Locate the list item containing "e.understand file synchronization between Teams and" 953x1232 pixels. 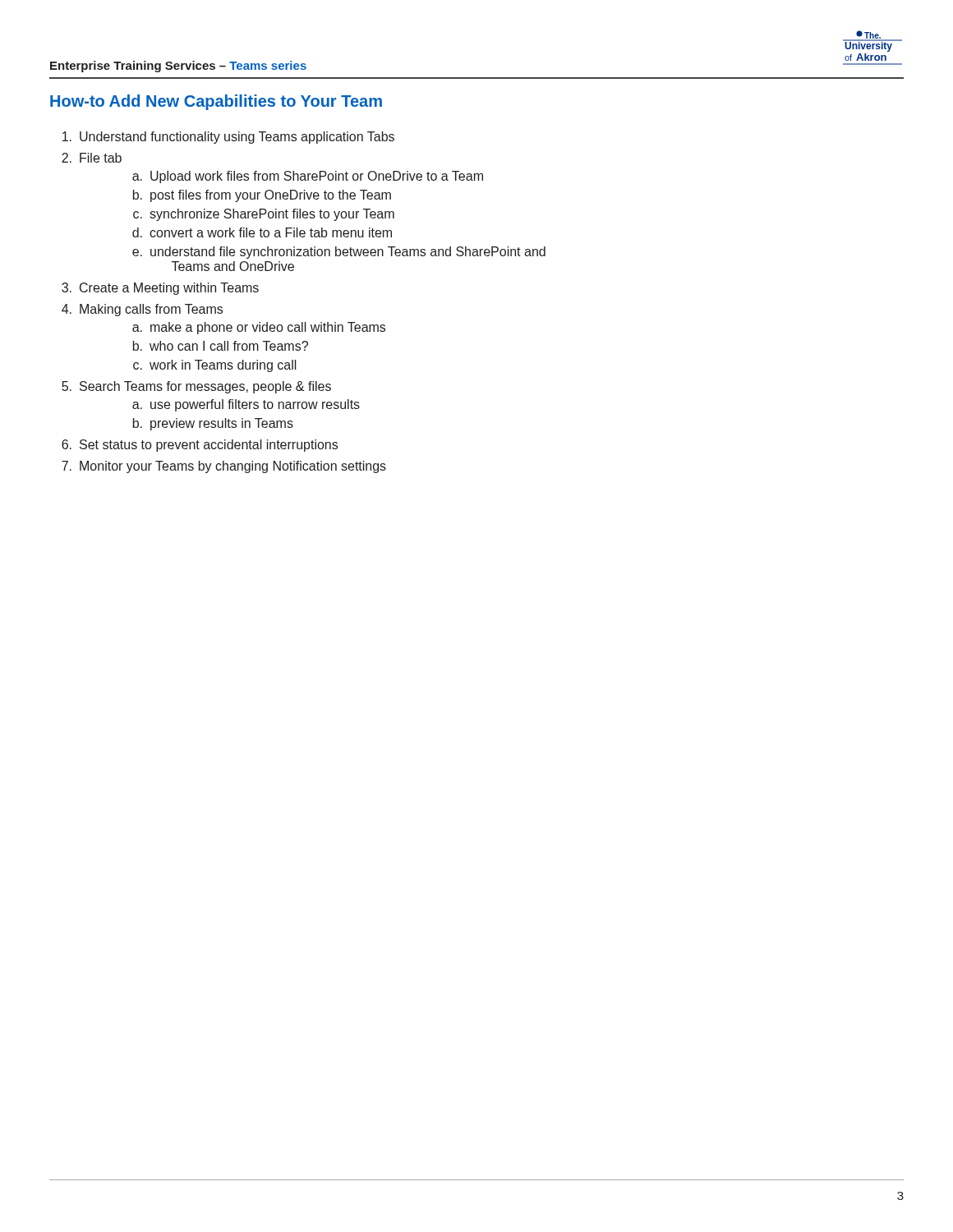pos(492,260)
